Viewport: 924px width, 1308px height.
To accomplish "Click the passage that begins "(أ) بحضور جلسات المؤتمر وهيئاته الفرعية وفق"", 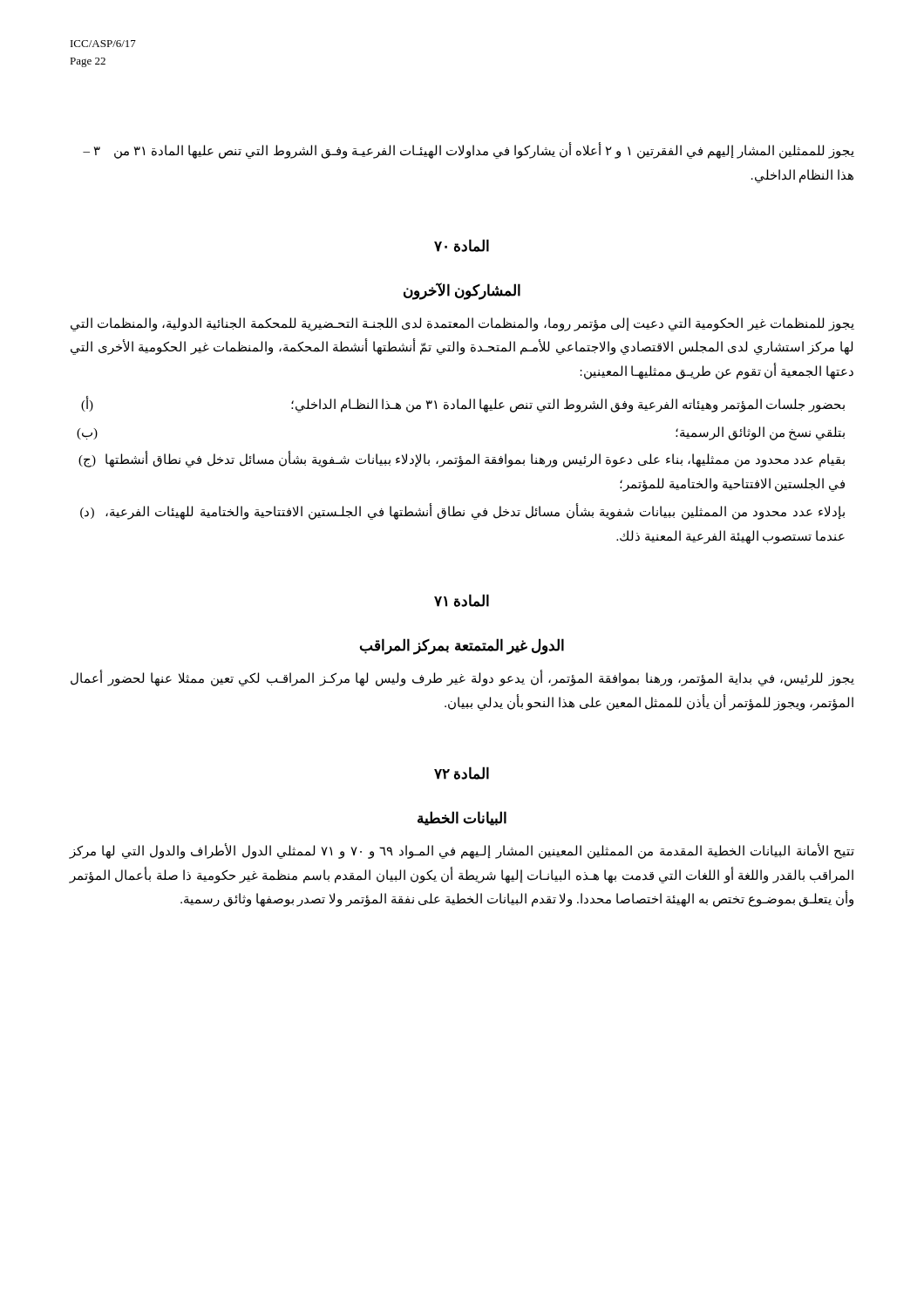I will 458,405.
